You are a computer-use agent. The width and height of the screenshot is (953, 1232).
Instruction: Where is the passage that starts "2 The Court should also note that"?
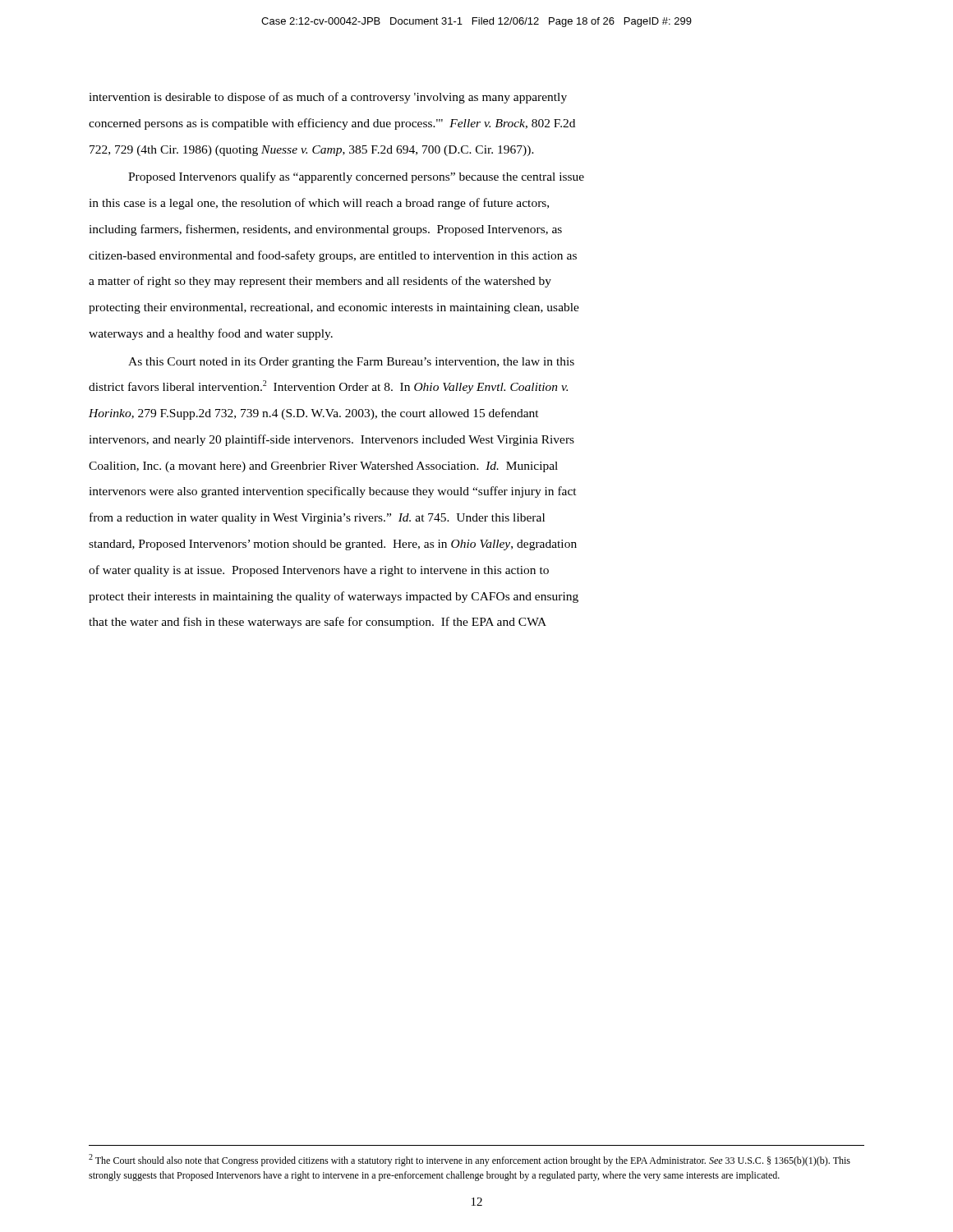[476, 1167]
